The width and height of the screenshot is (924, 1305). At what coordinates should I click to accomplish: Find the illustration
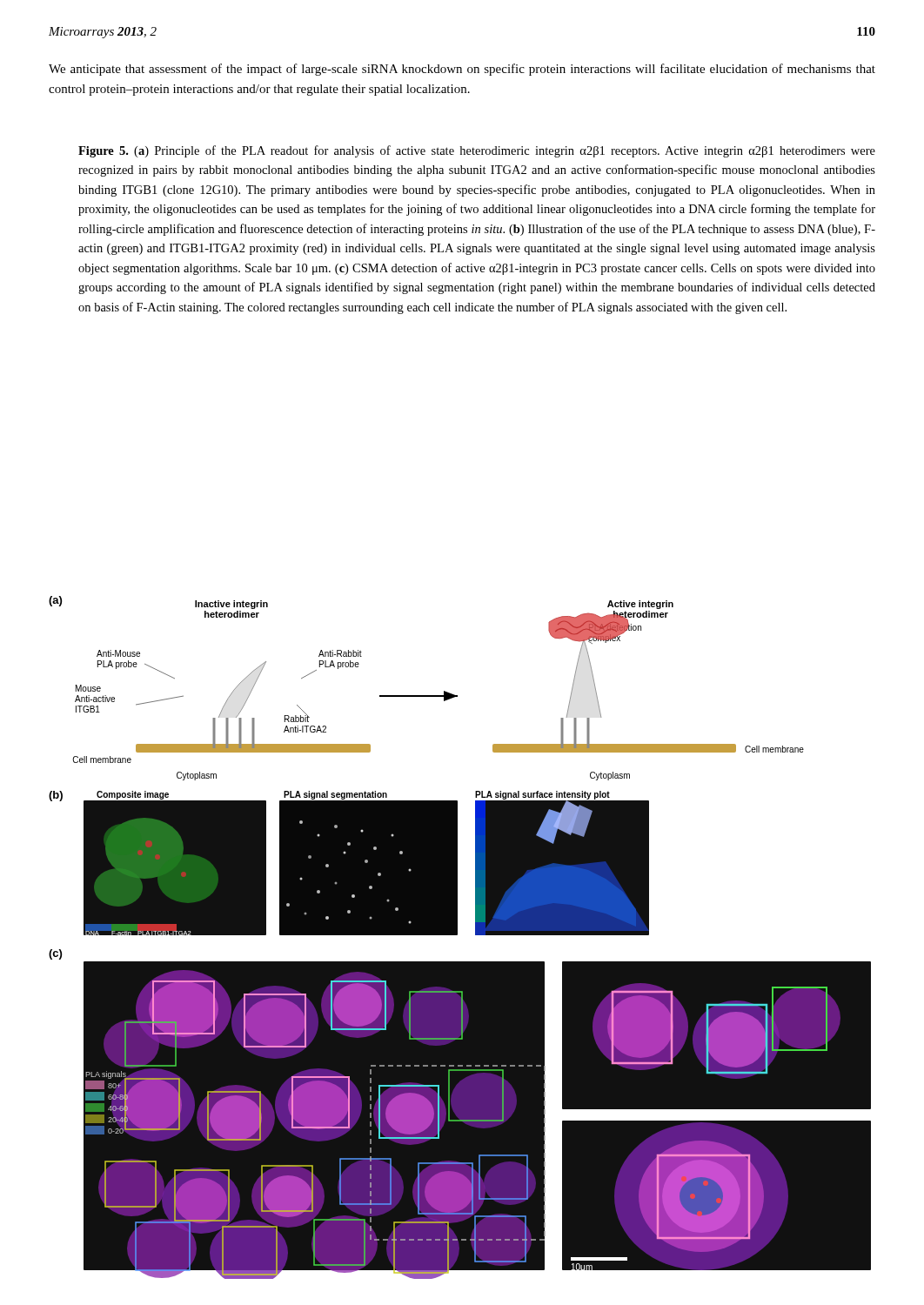462,935
